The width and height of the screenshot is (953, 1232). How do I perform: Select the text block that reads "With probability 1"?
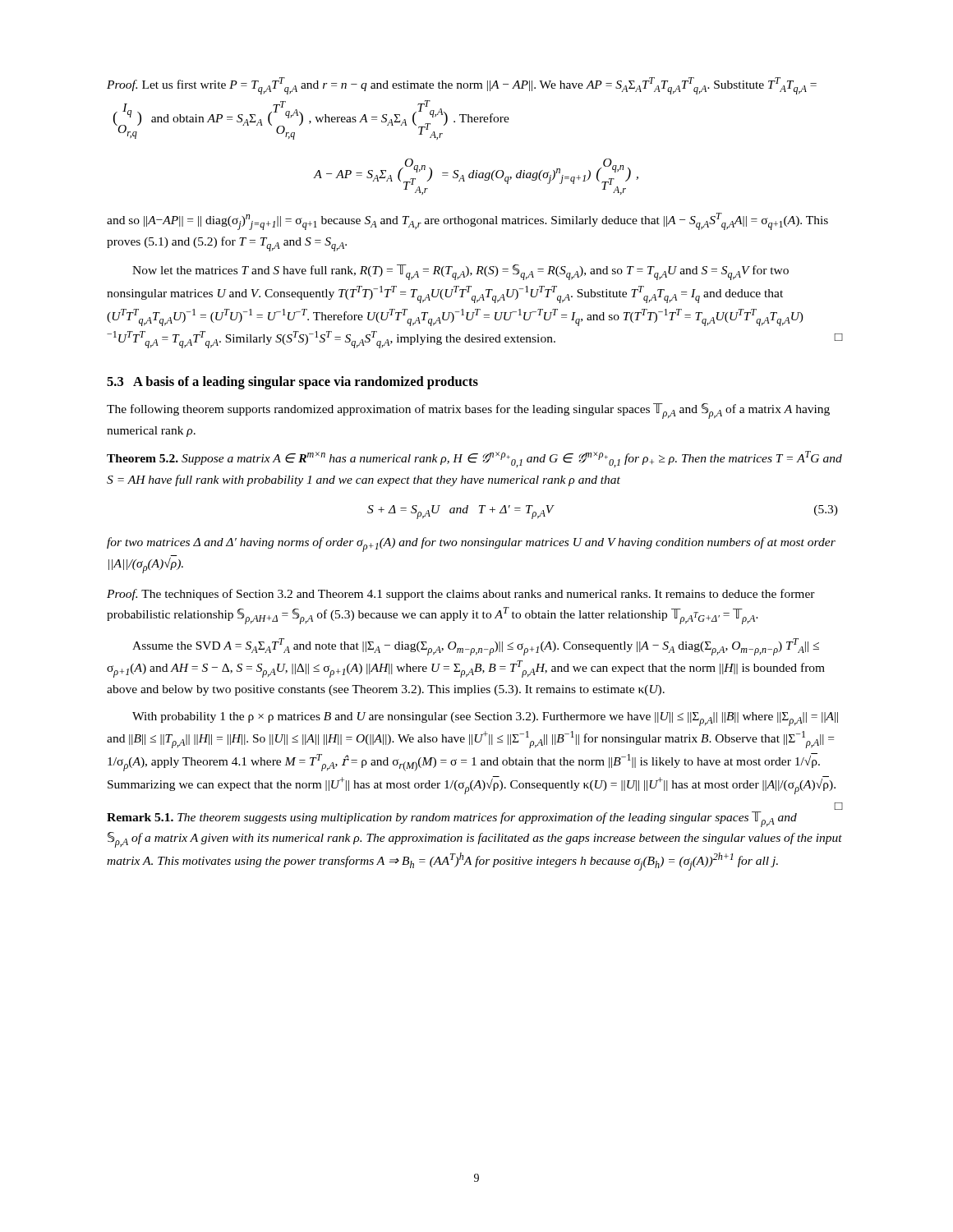(474, 752)
